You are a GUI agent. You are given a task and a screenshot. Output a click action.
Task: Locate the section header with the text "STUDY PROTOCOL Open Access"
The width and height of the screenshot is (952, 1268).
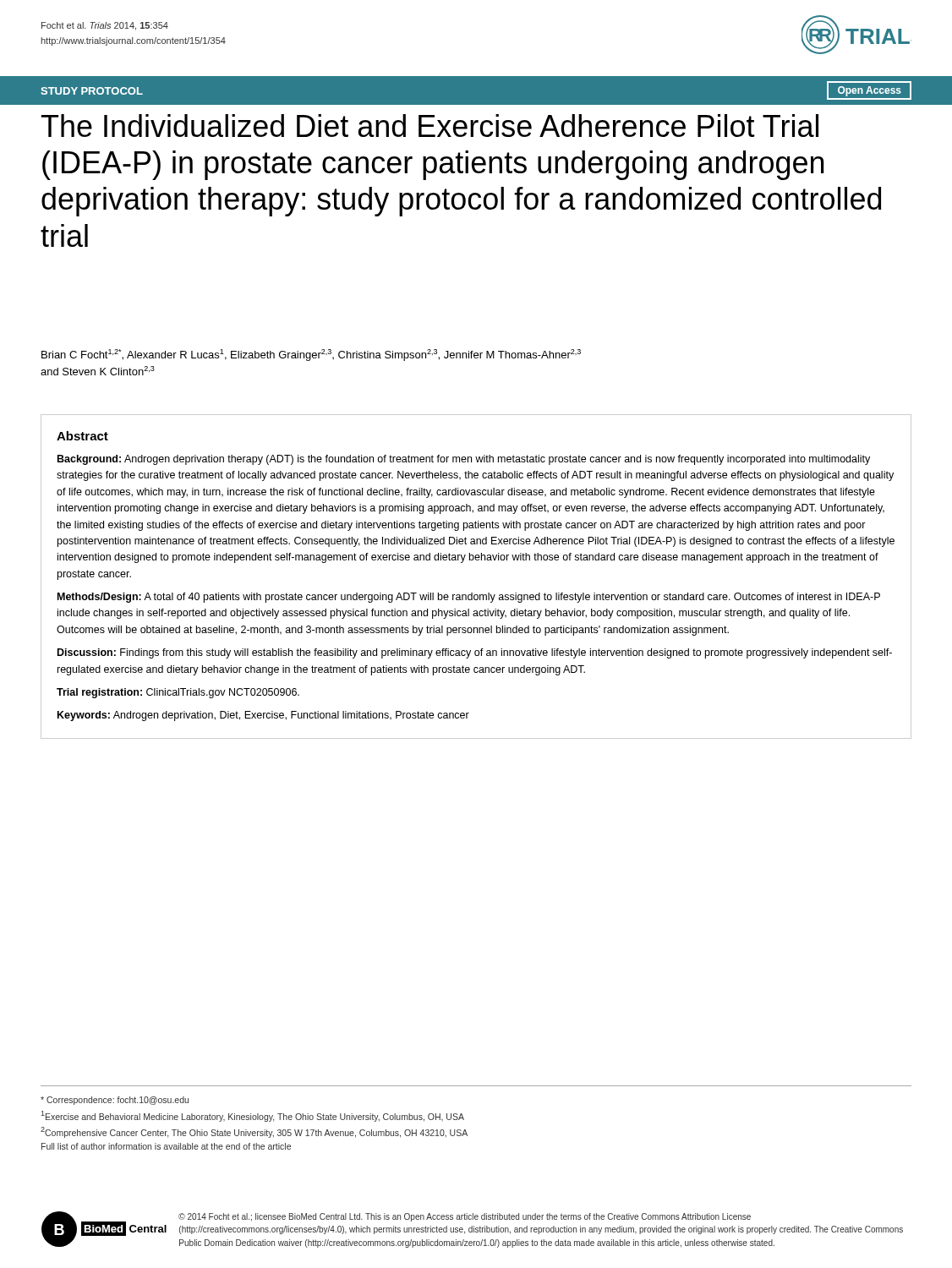pyautogui.click(x=92, y=91)
